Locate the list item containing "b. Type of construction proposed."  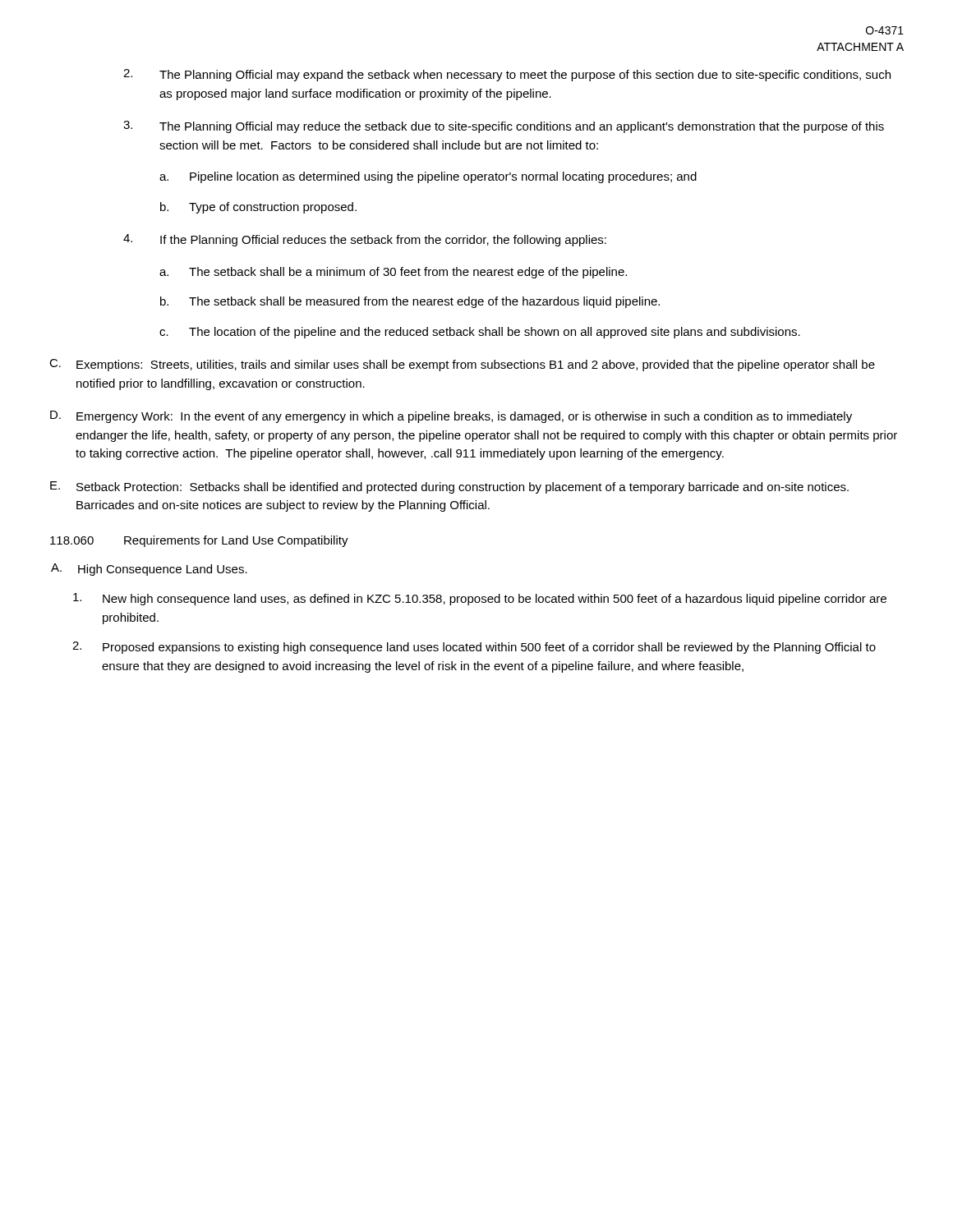click(x=258, y=208)
